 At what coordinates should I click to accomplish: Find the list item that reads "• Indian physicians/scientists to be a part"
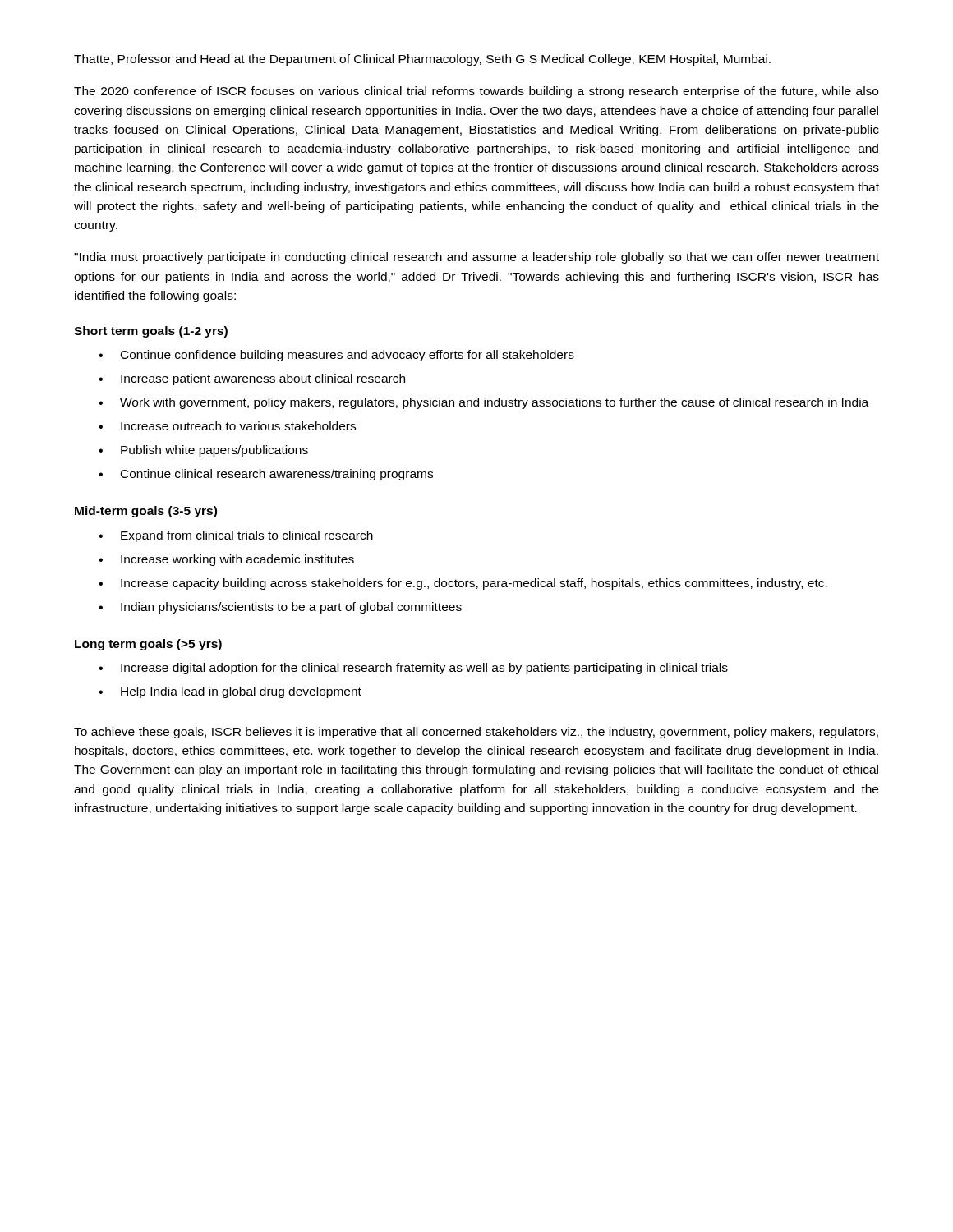[280, 608]
